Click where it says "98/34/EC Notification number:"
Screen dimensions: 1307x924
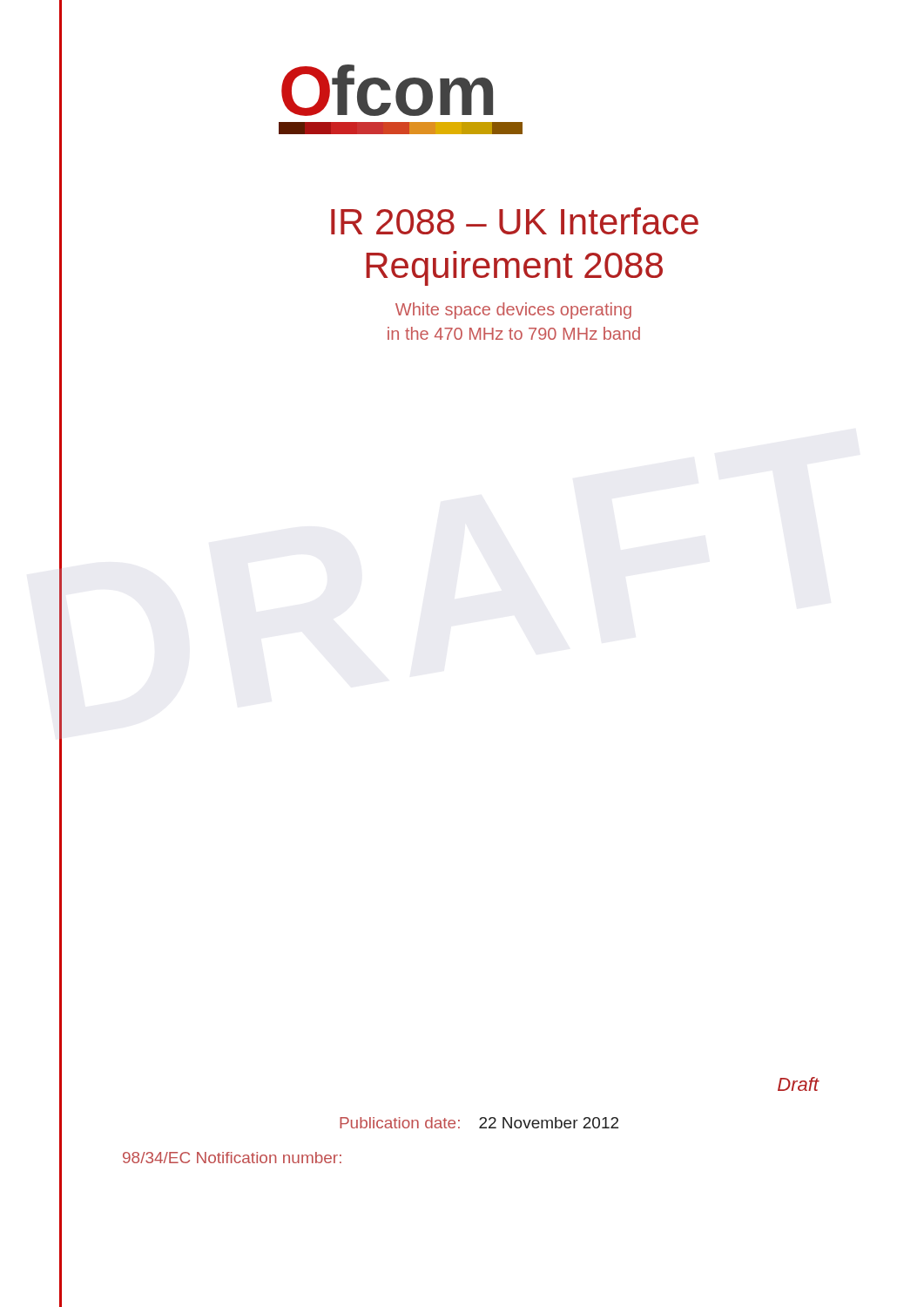232,1158
